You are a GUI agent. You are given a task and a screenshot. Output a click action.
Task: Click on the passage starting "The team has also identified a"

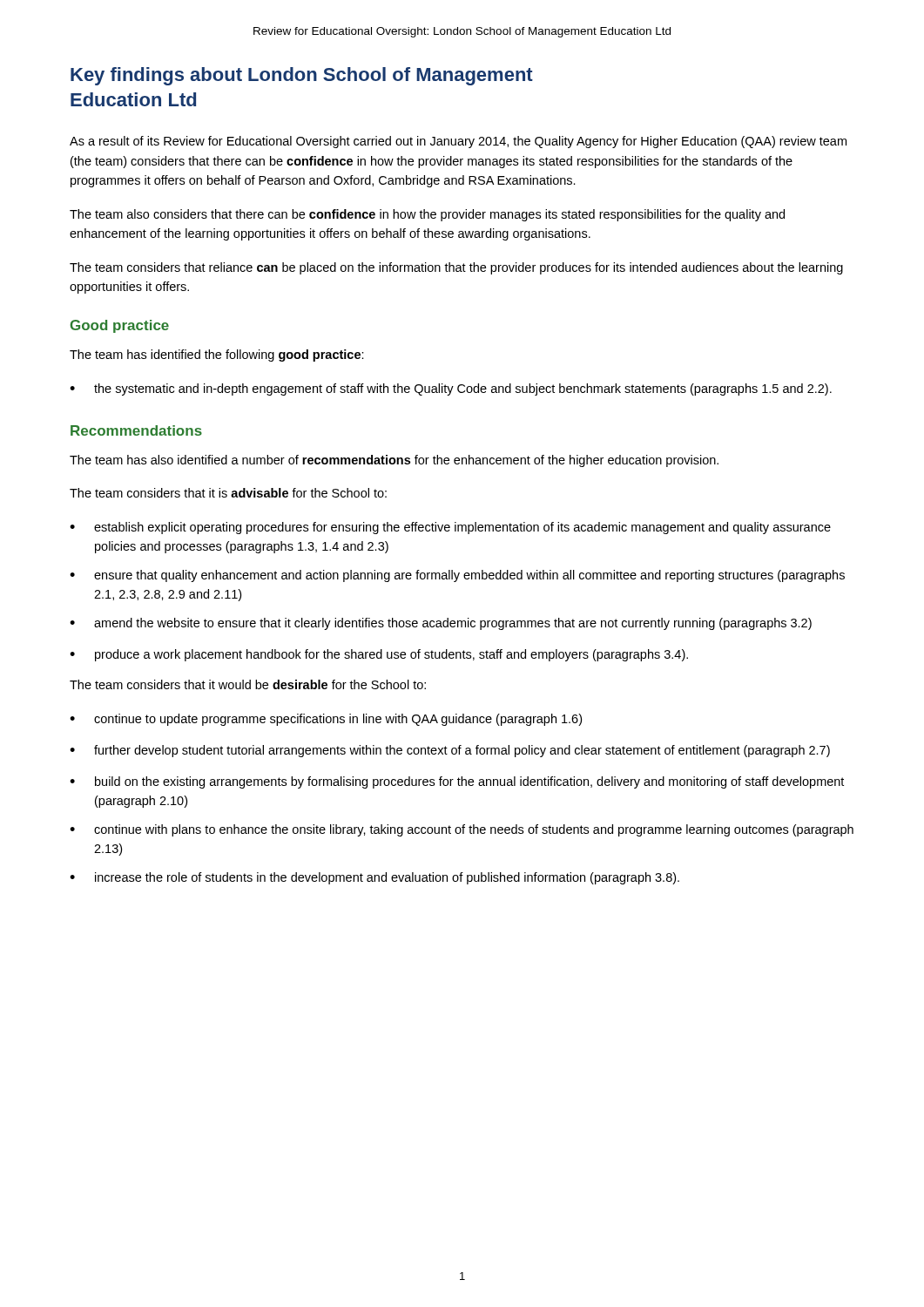coord(395,460)
